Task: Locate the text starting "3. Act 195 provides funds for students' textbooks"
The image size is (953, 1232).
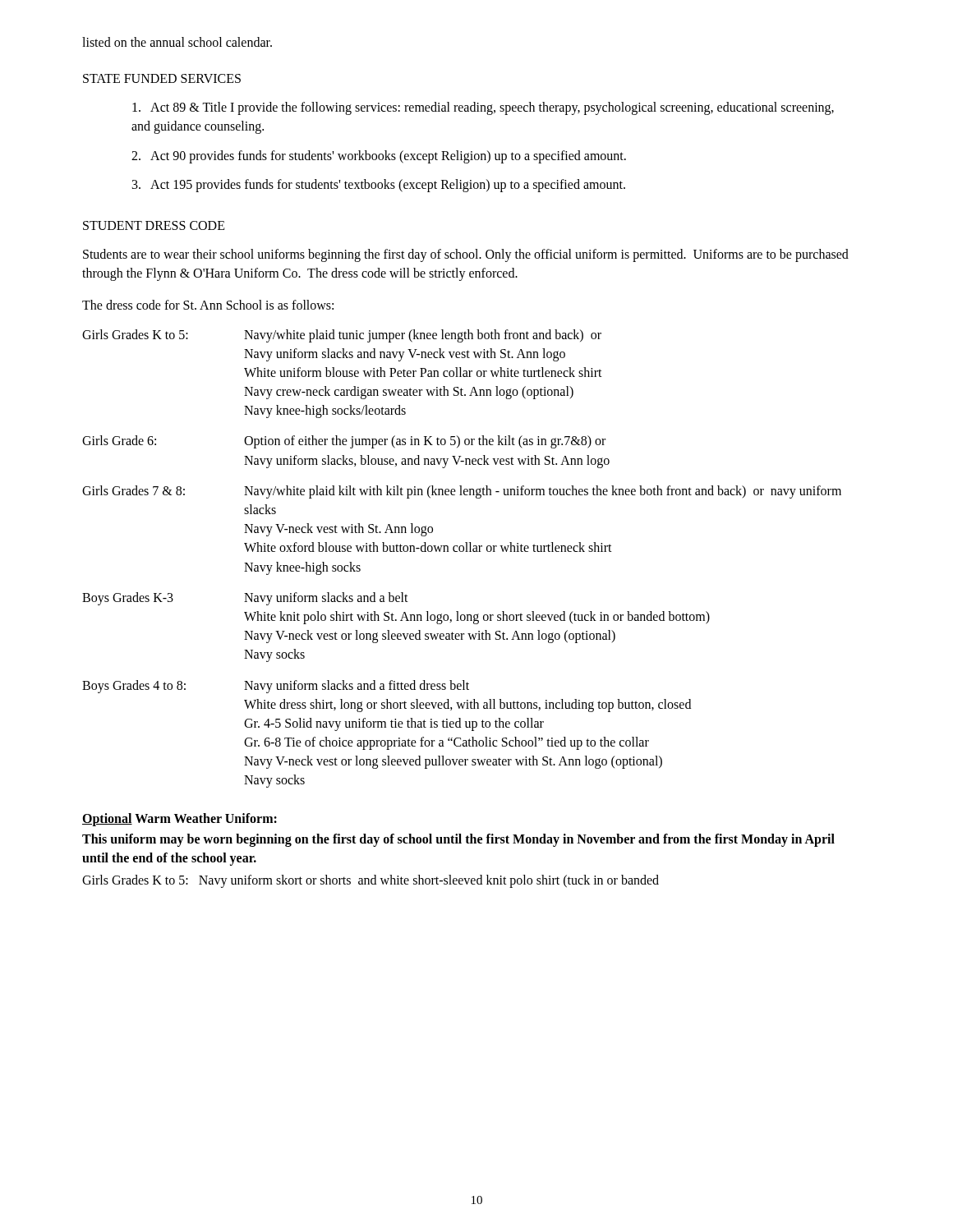Action: 379,184
